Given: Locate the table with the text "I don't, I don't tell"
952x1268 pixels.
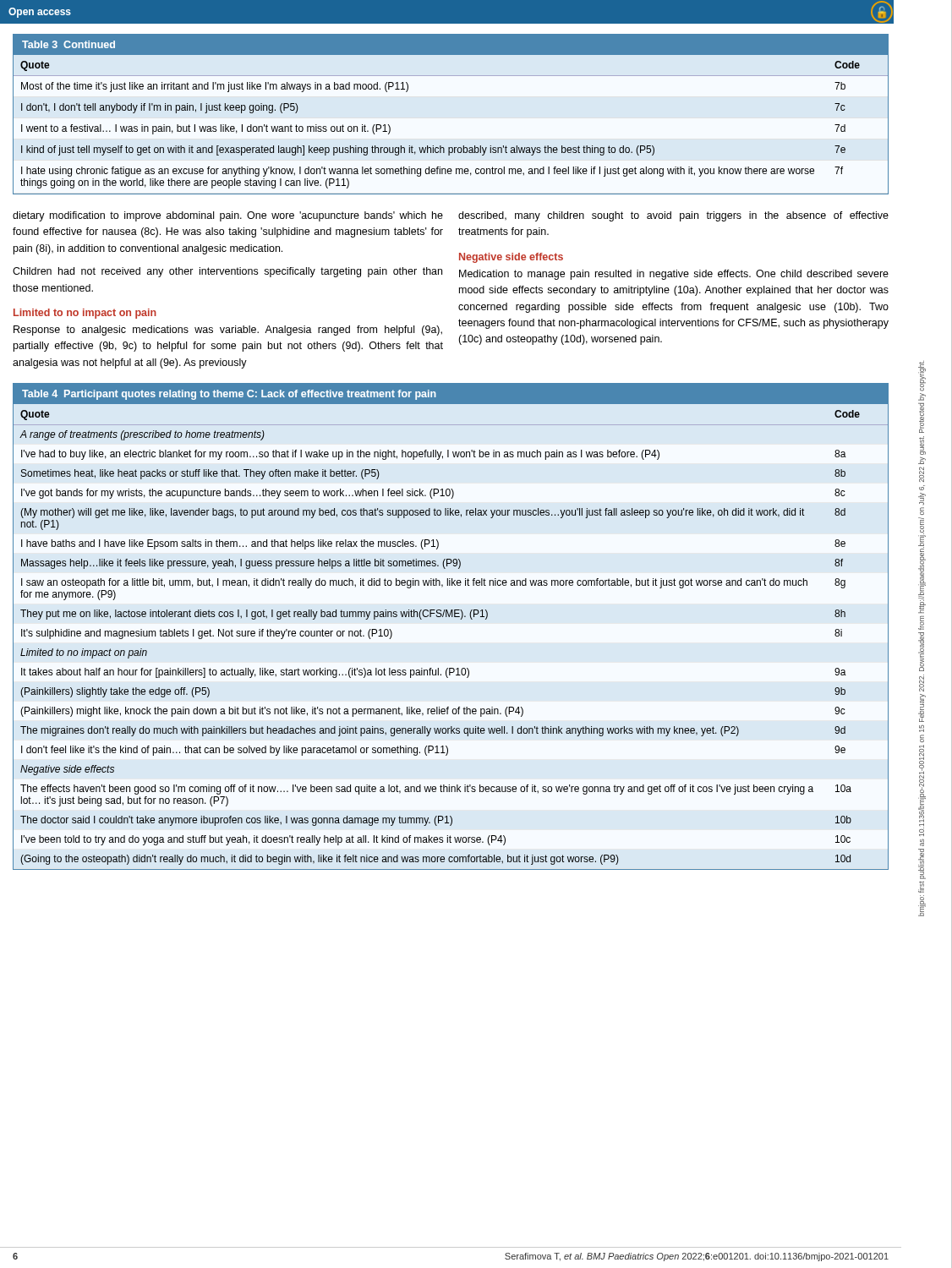Looking at the screenshot, I should click(451, 114).
